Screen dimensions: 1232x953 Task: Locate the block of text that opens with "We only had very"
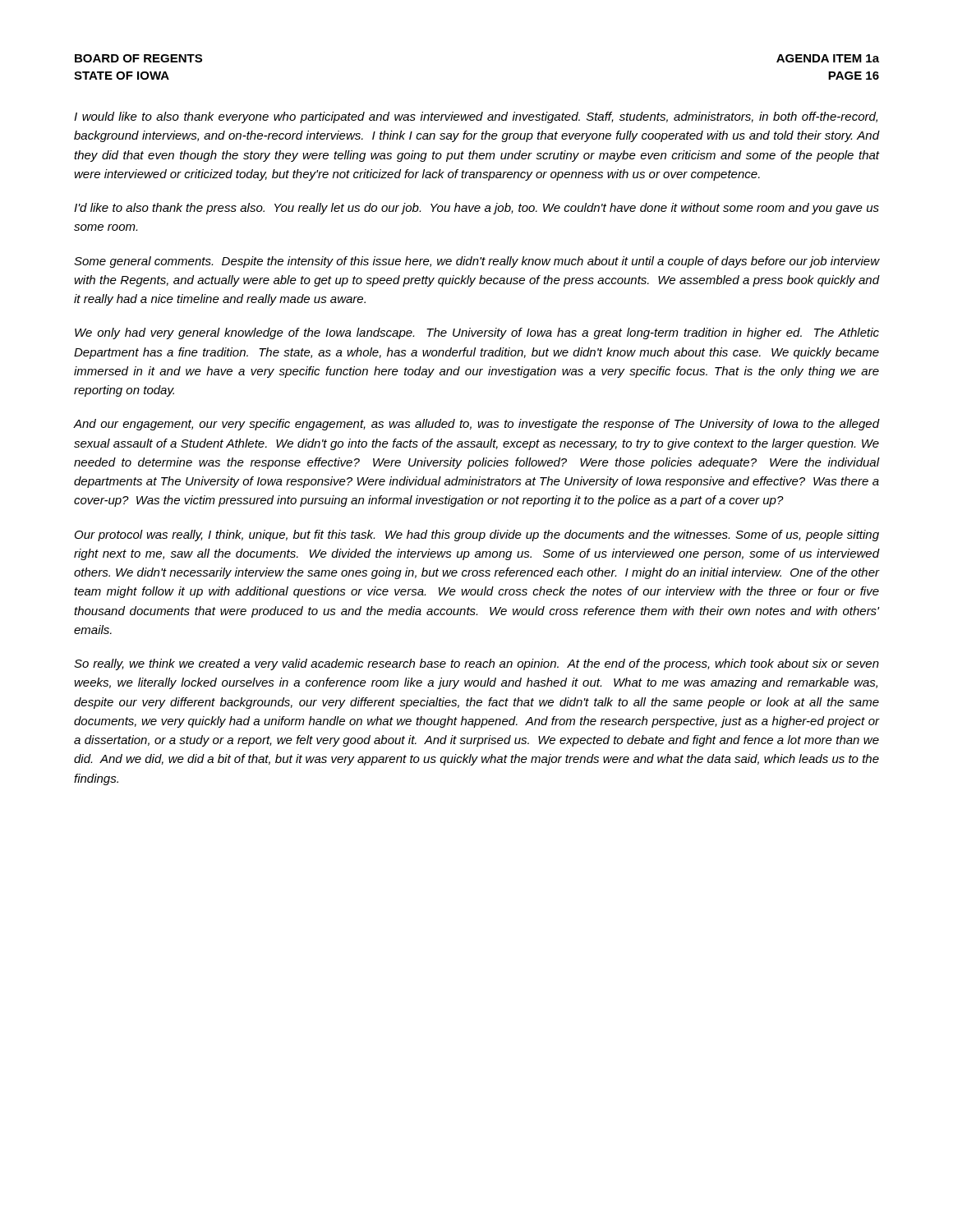[476, 361]
